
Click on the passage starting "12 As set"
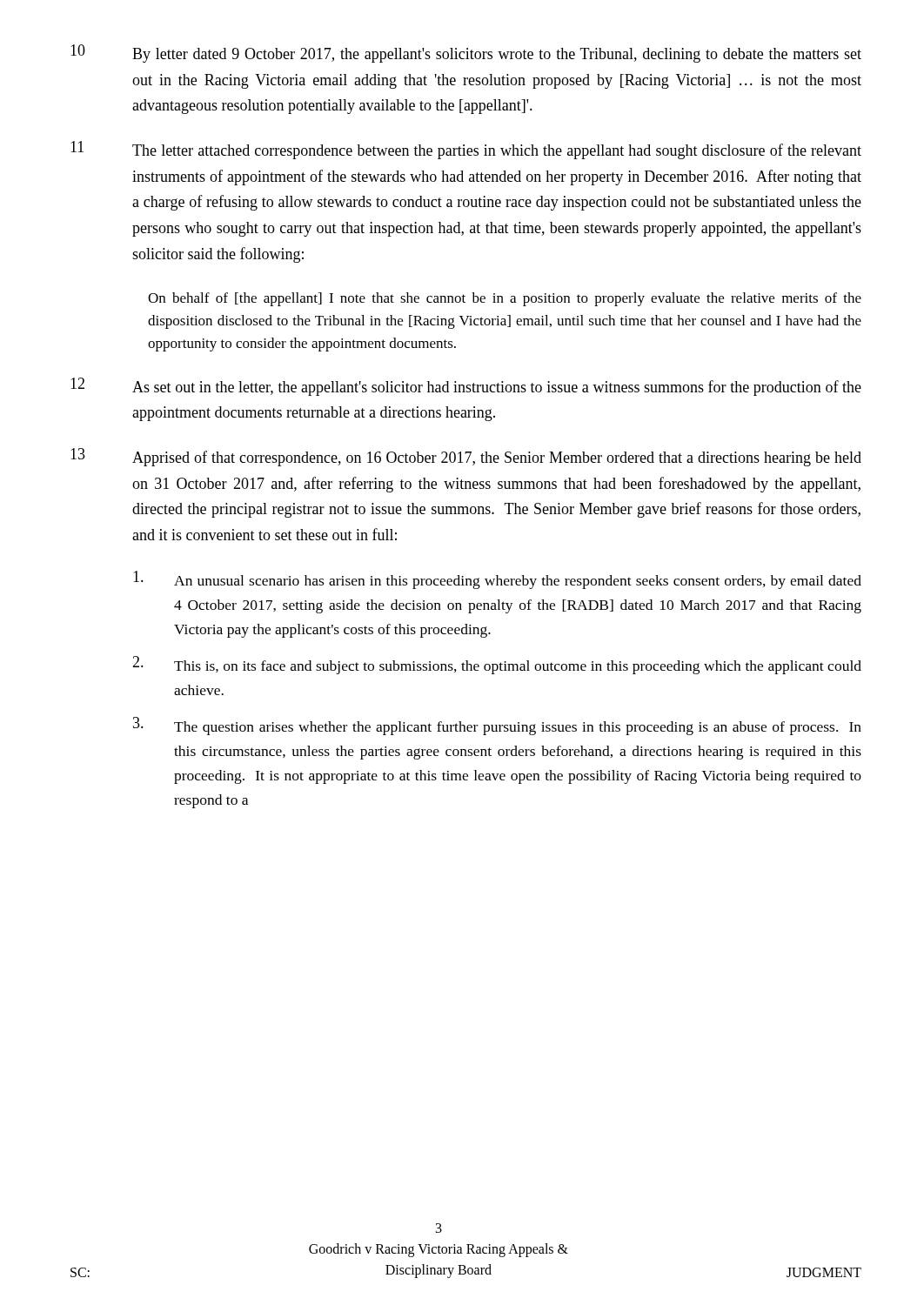465,400
